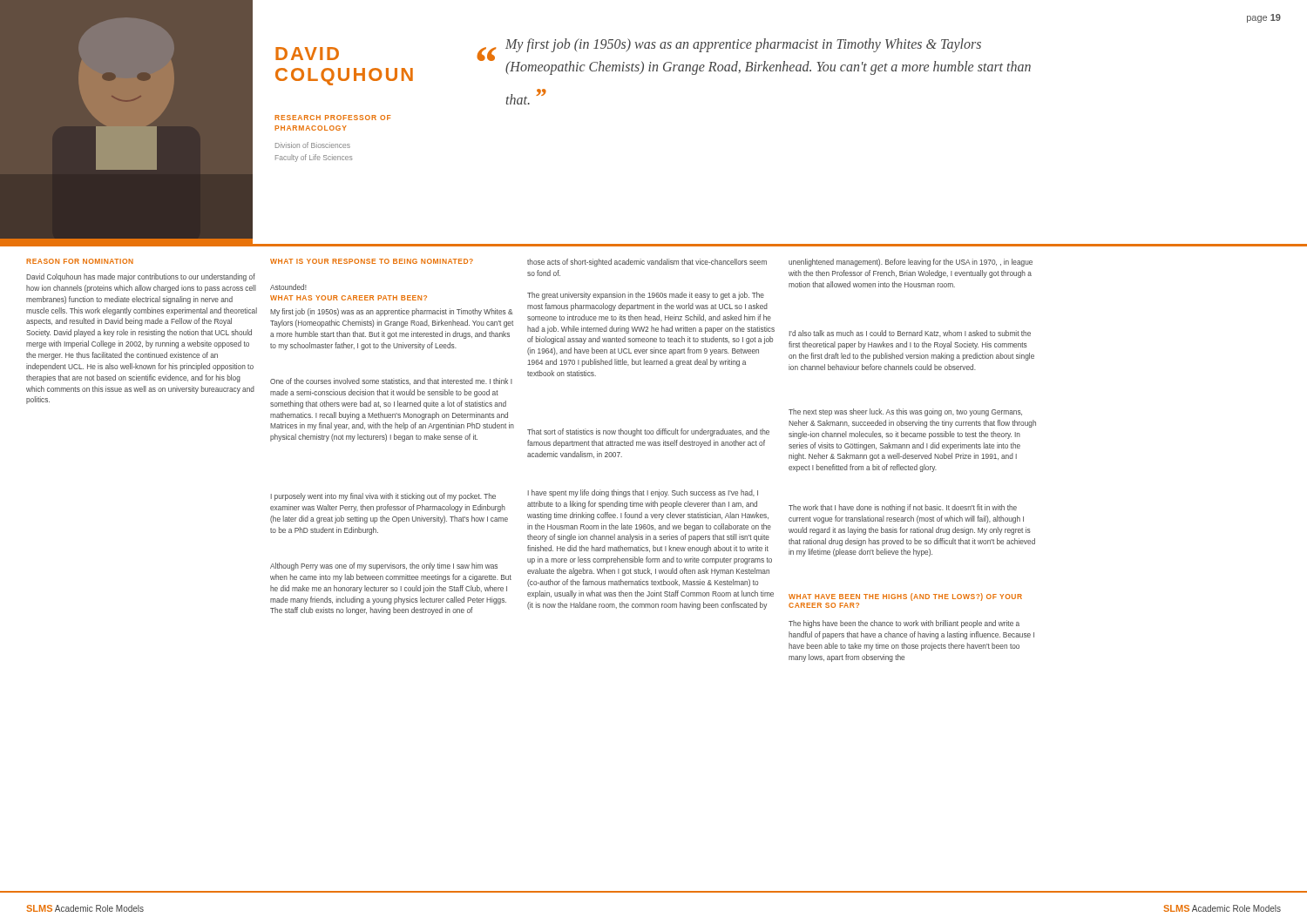Locate the block of text that opens with "those acts of"
1307x924 pixels.
(647, 268)
